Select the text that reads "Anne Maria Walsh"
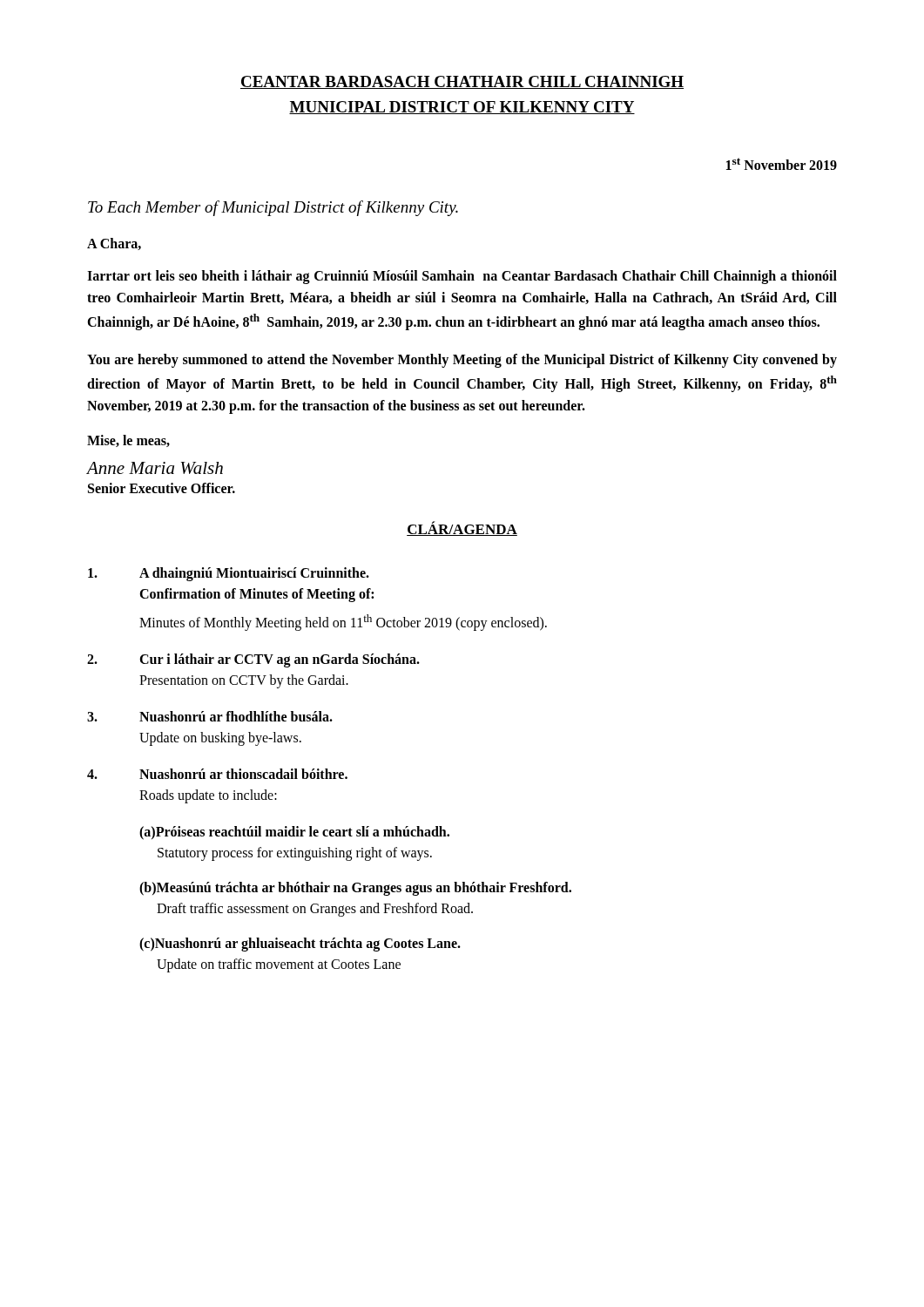Image resolution: width=924 pixels, height=1307 pixels. [x=155, y=468]
